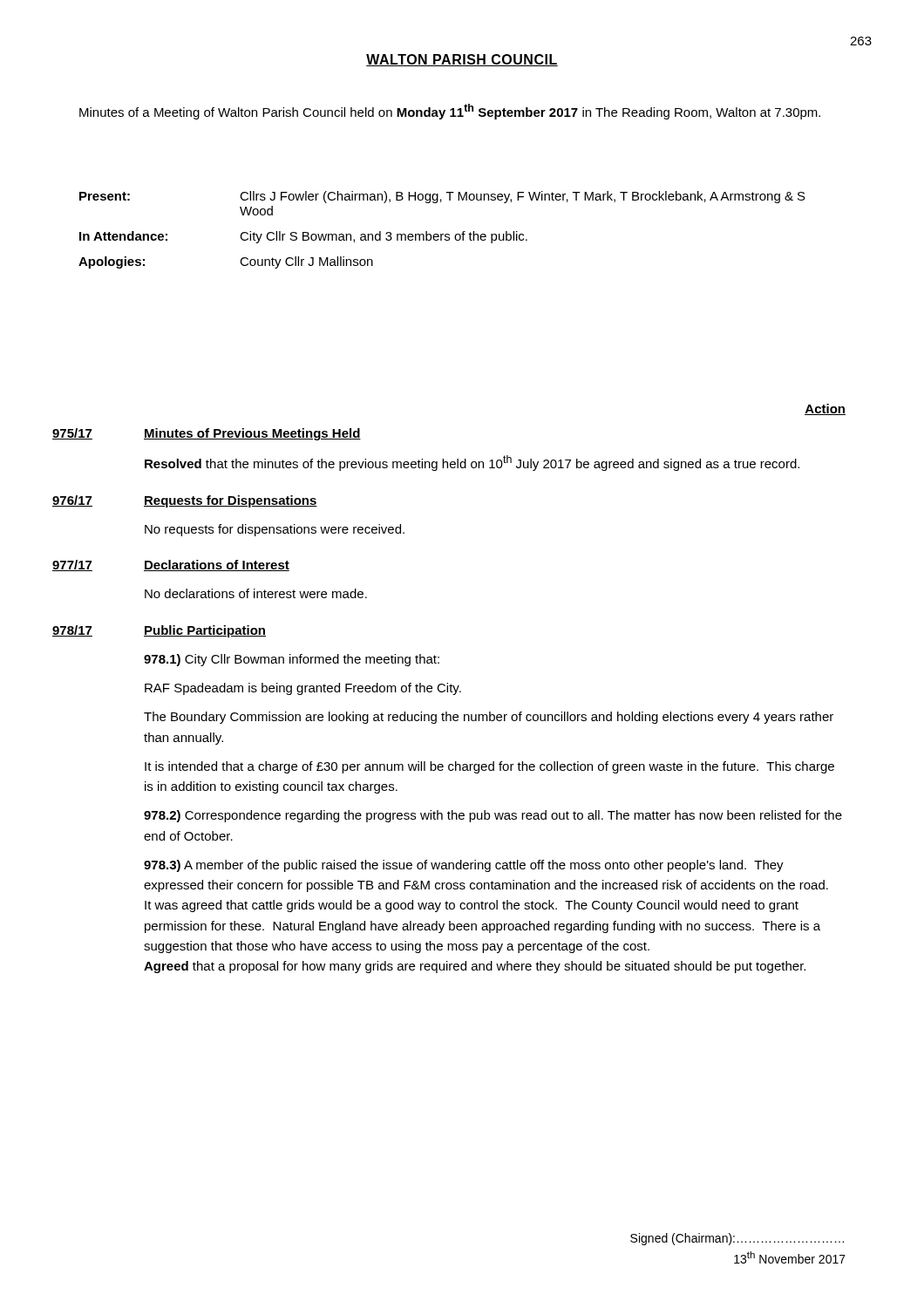
Task: Locate the block of text that opens with "Minutes of a Meeting of Walton Parish"
Action: (x=450, y=111)
